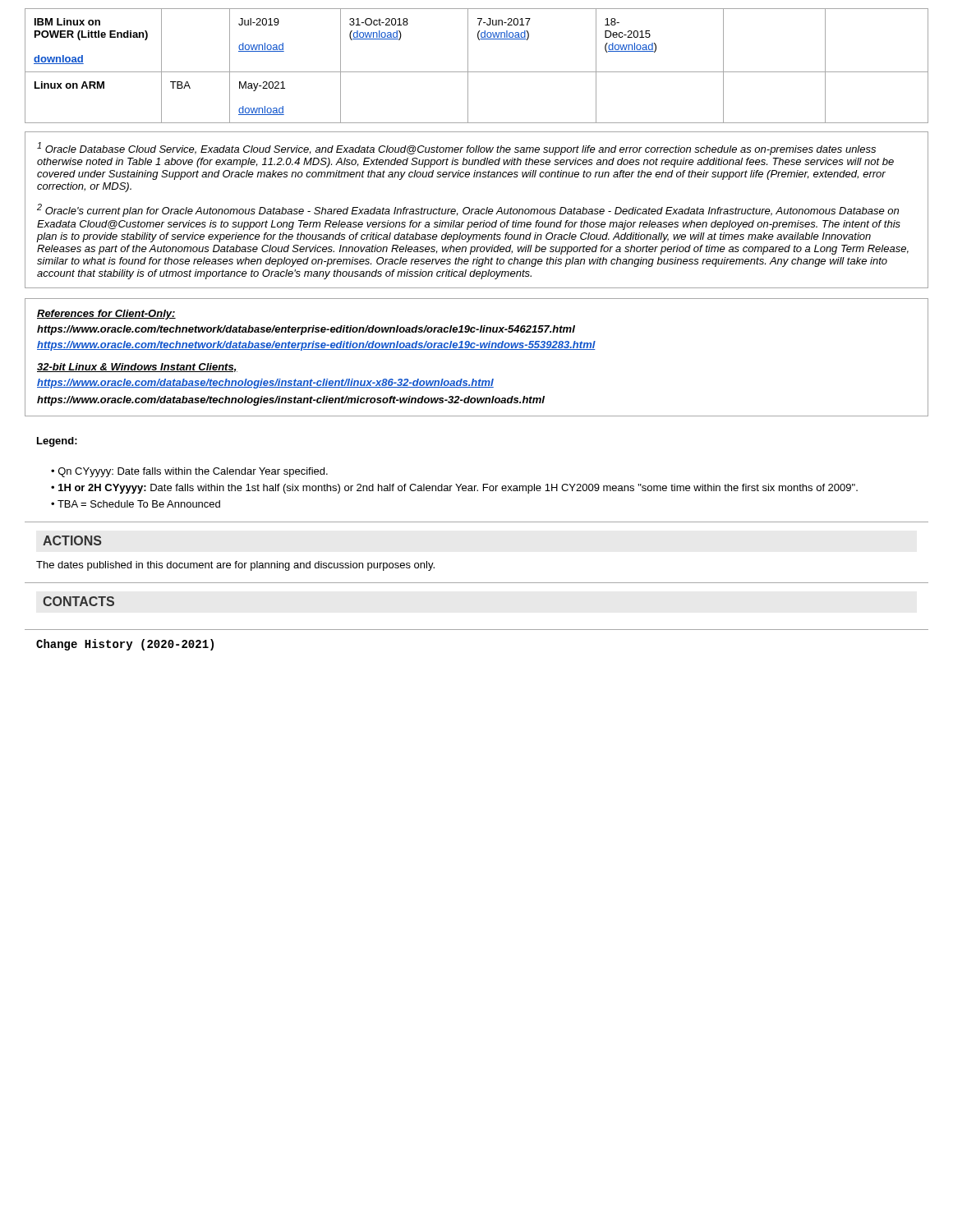Where is the passage that starts "1 Oracle Database Cloud Service,"?
The image size is (953, 1232).
click(x=476, y=210)
